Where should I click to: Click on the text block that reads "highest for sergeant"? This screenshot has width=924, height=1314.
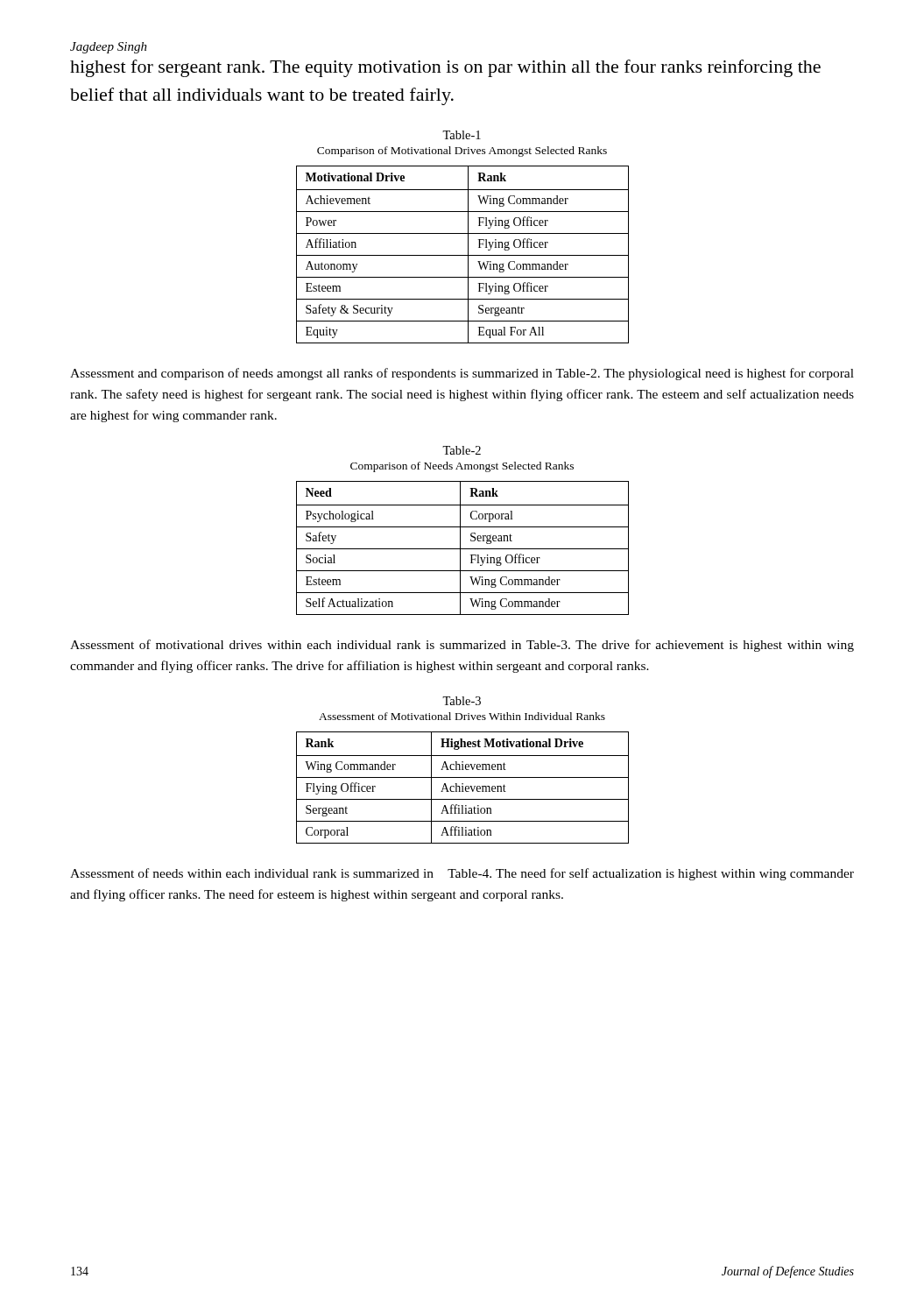click(x=446, y=80)
